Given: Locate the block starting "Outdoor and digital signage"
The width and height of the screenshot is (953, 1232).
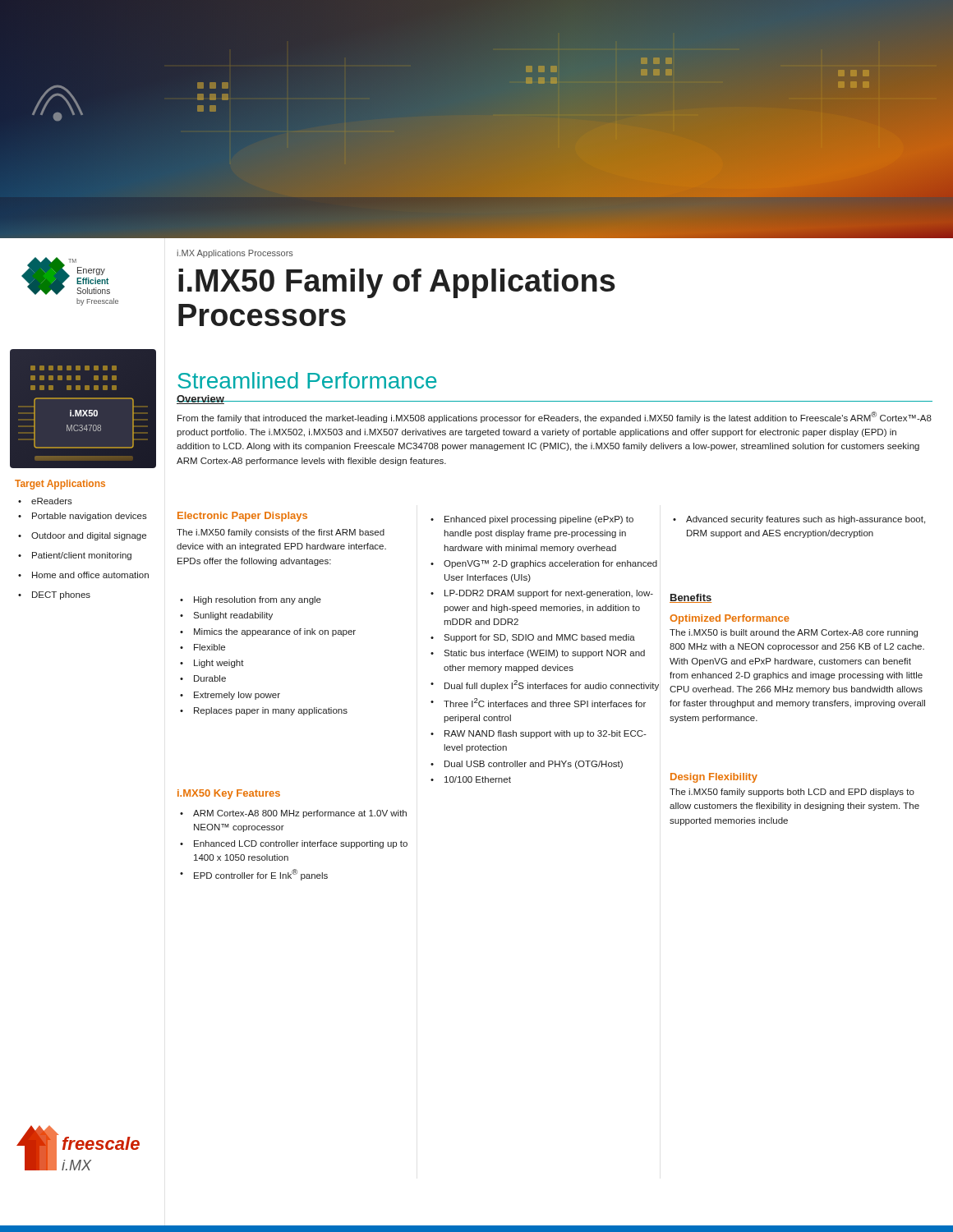Looking at the screenshot, I should (87, 536).
